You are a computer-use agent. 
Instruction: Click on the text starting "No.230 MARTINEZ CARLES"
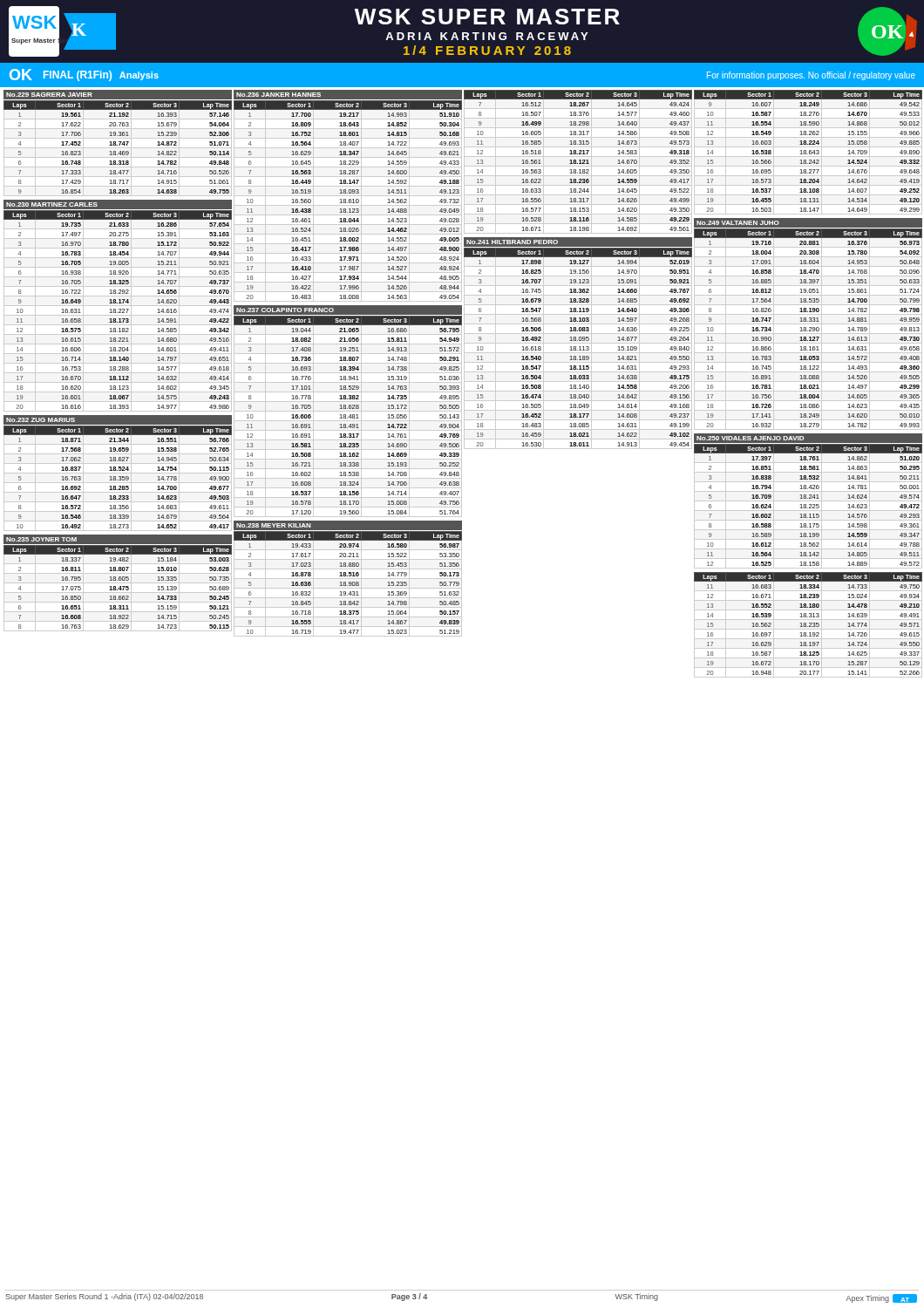point(52,204)
